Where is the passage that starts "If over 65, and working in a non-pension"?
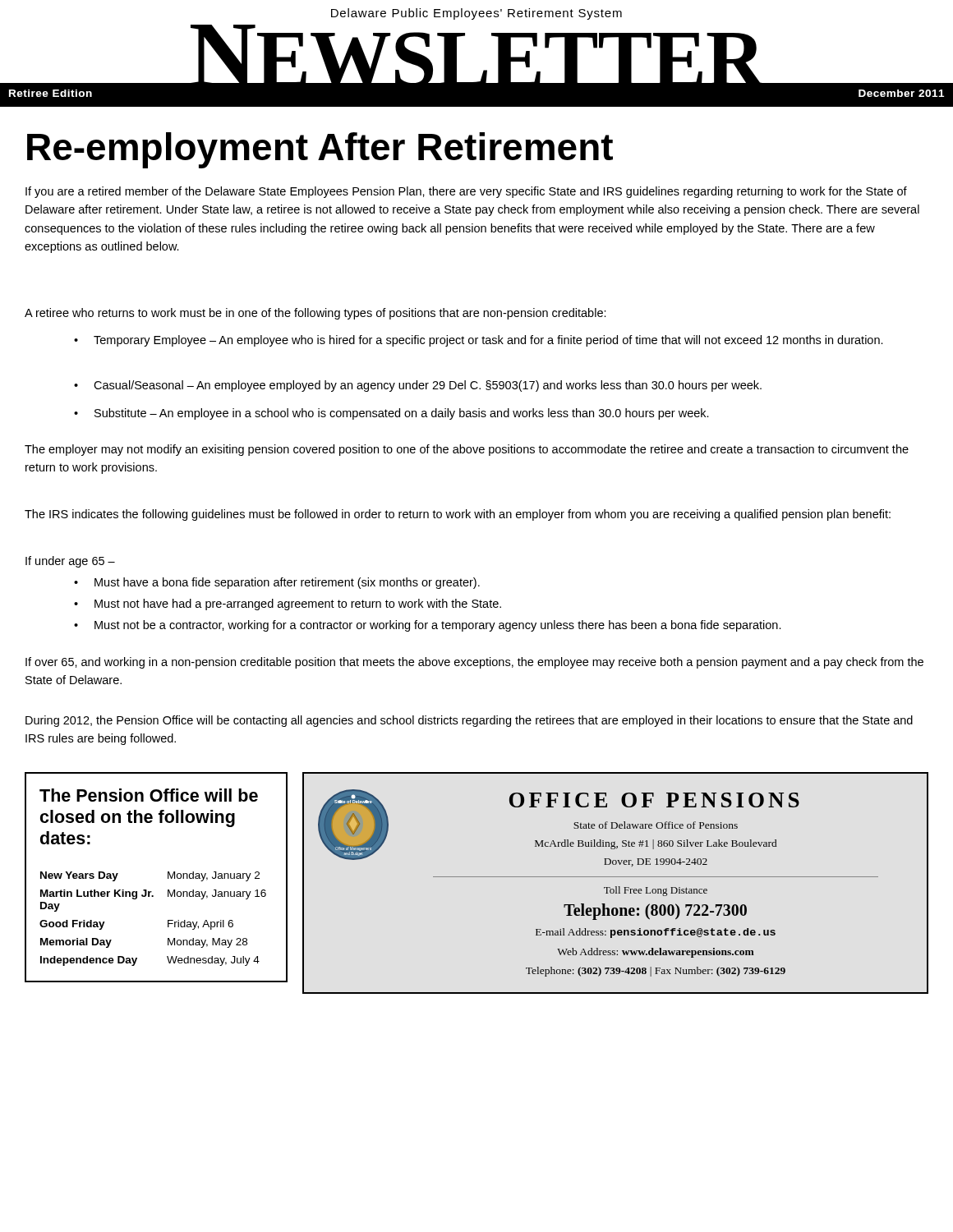This screenshot has height=1232, width=953. point(476,671)
